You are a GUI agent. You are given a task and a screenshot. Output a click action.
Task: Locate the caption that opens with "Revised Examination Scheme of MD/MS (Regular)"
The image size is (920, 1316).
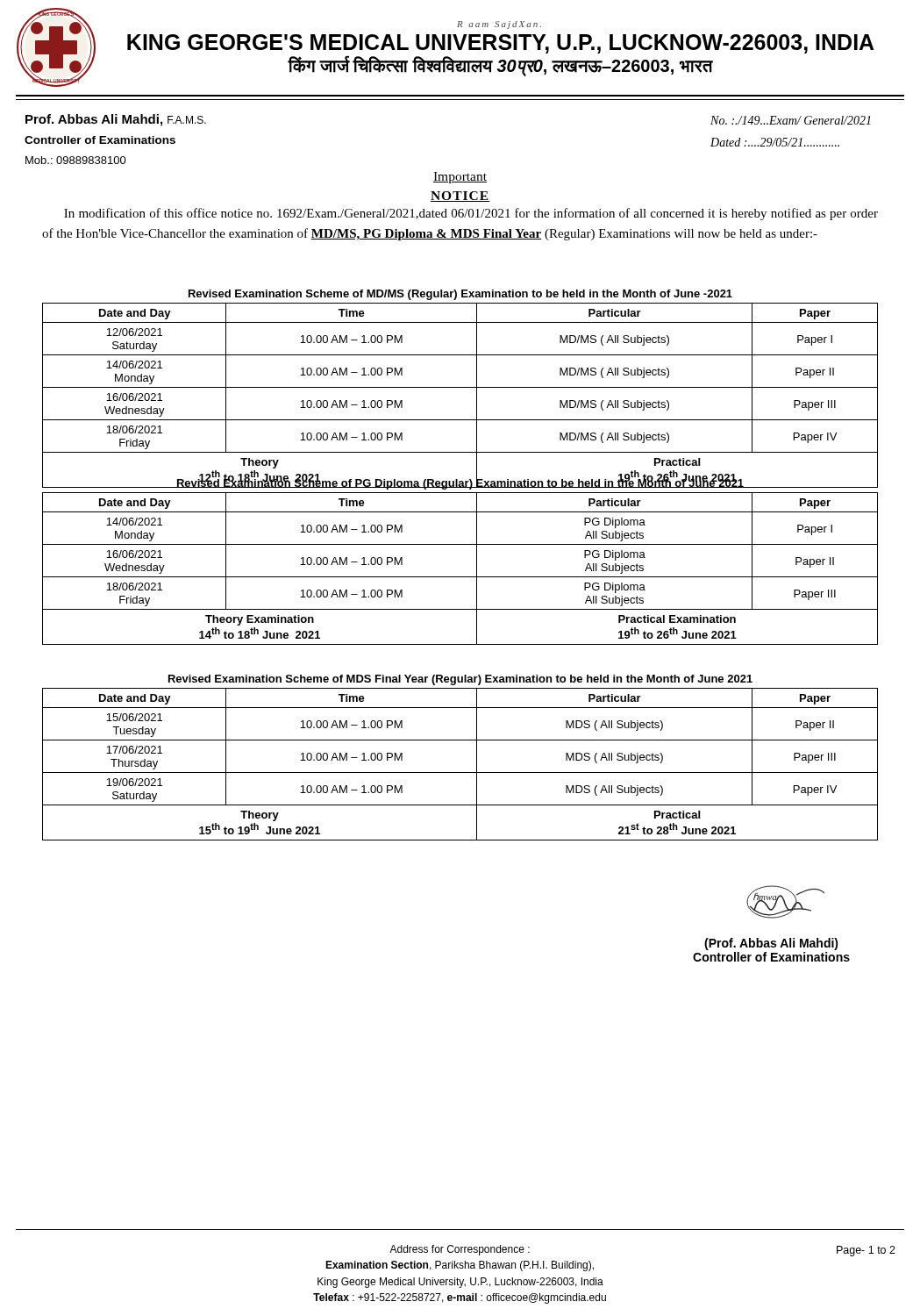(460, 293)
